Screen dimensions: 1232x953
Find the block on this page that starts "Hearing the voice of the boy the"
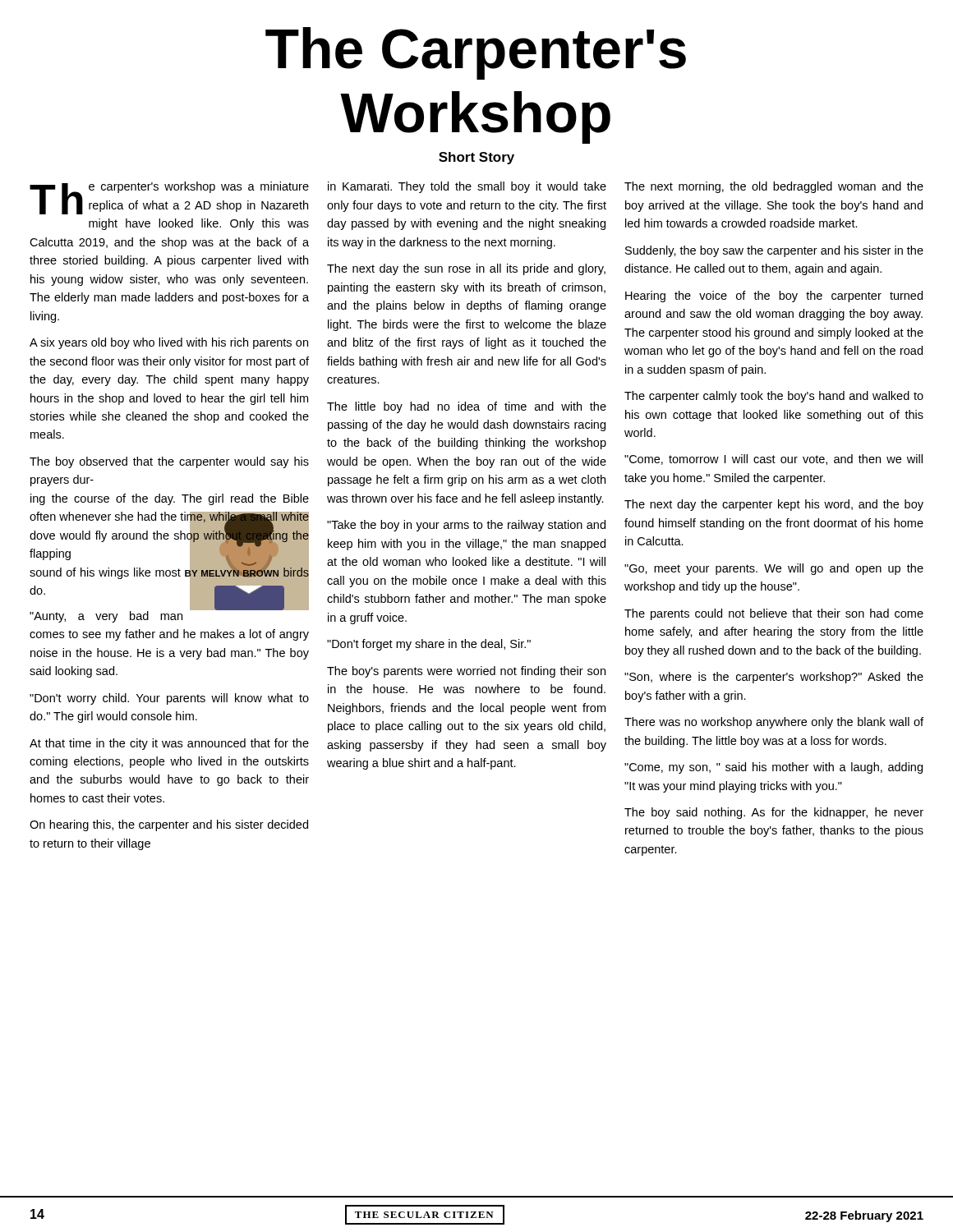774,333
